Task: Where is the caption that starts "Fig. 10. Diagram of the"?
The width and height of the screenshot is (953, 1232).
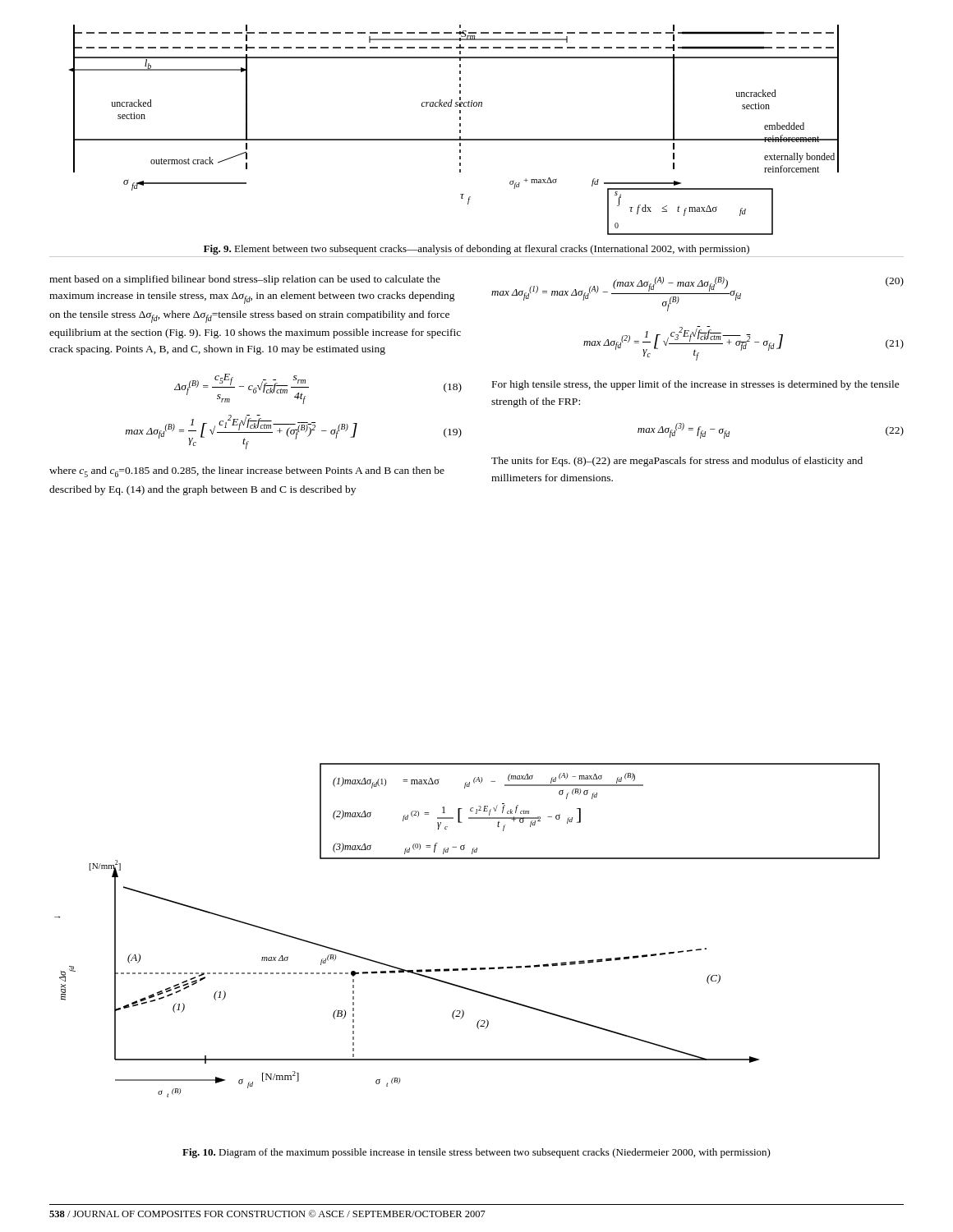Action: click(476, 1152)
